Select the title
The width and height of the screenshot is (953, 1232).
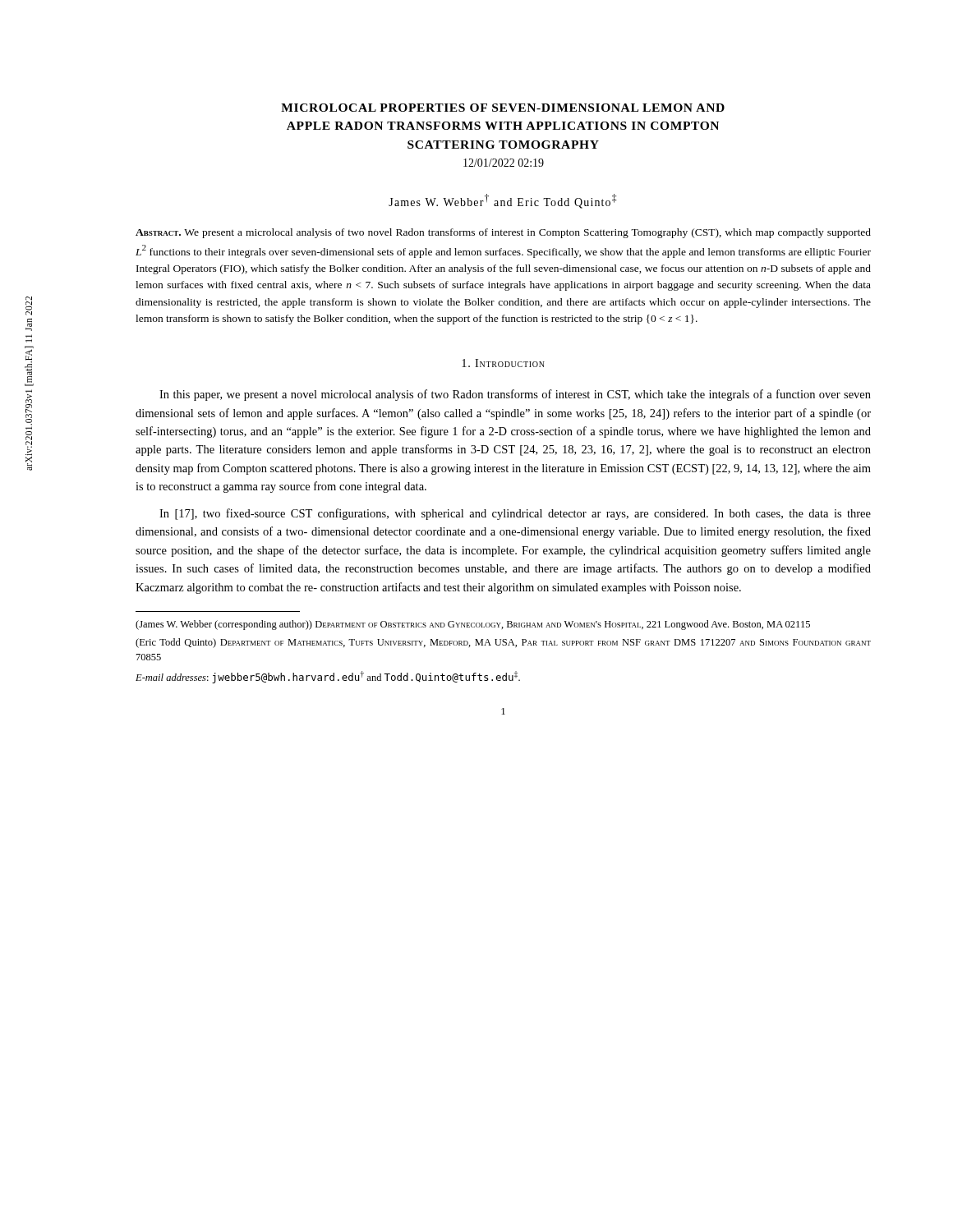click(x=503, y=134)
